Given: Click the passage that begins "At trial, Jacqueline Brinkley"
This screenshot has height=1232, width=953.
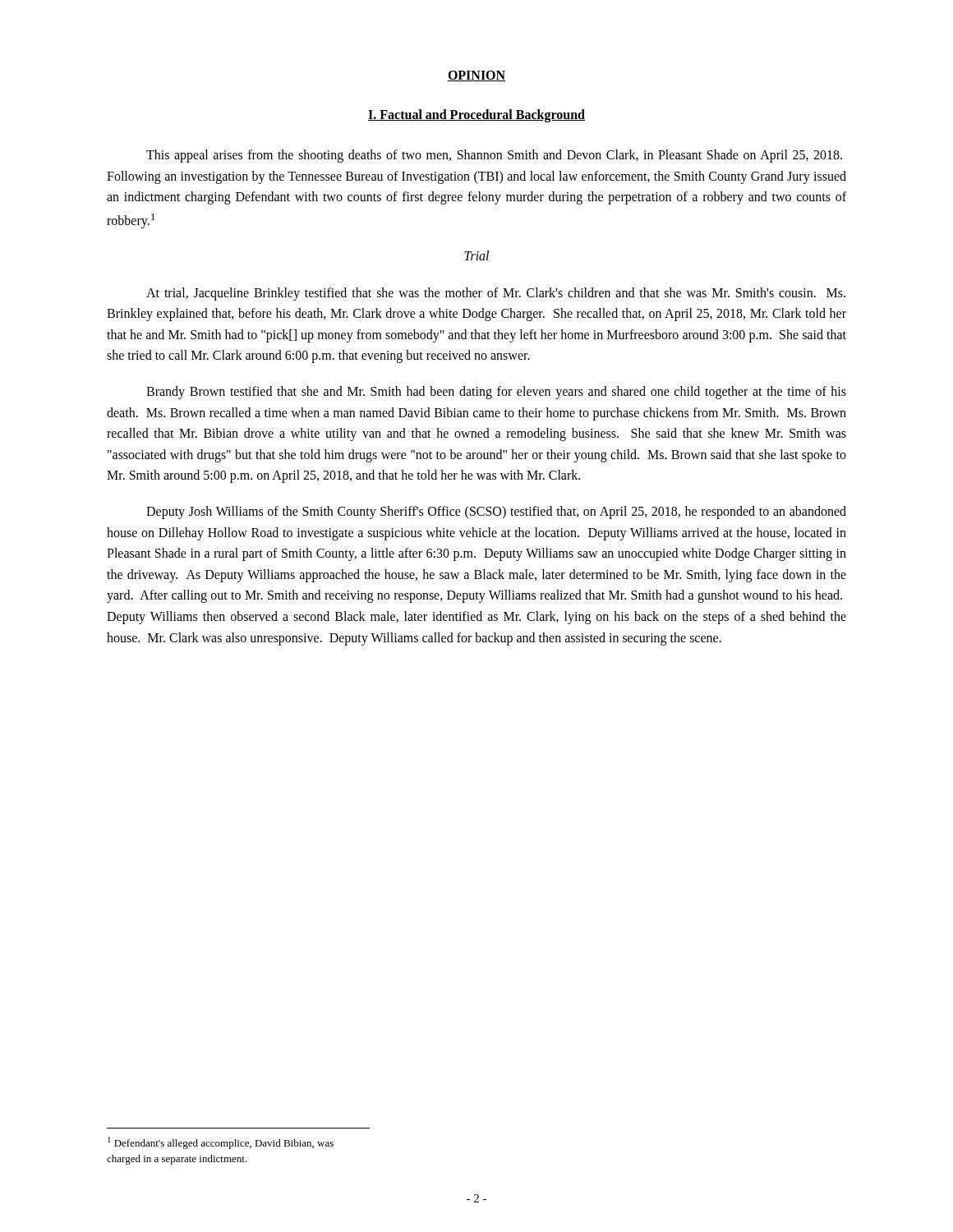Looking at the screenshot, I should tap(476, 324).
